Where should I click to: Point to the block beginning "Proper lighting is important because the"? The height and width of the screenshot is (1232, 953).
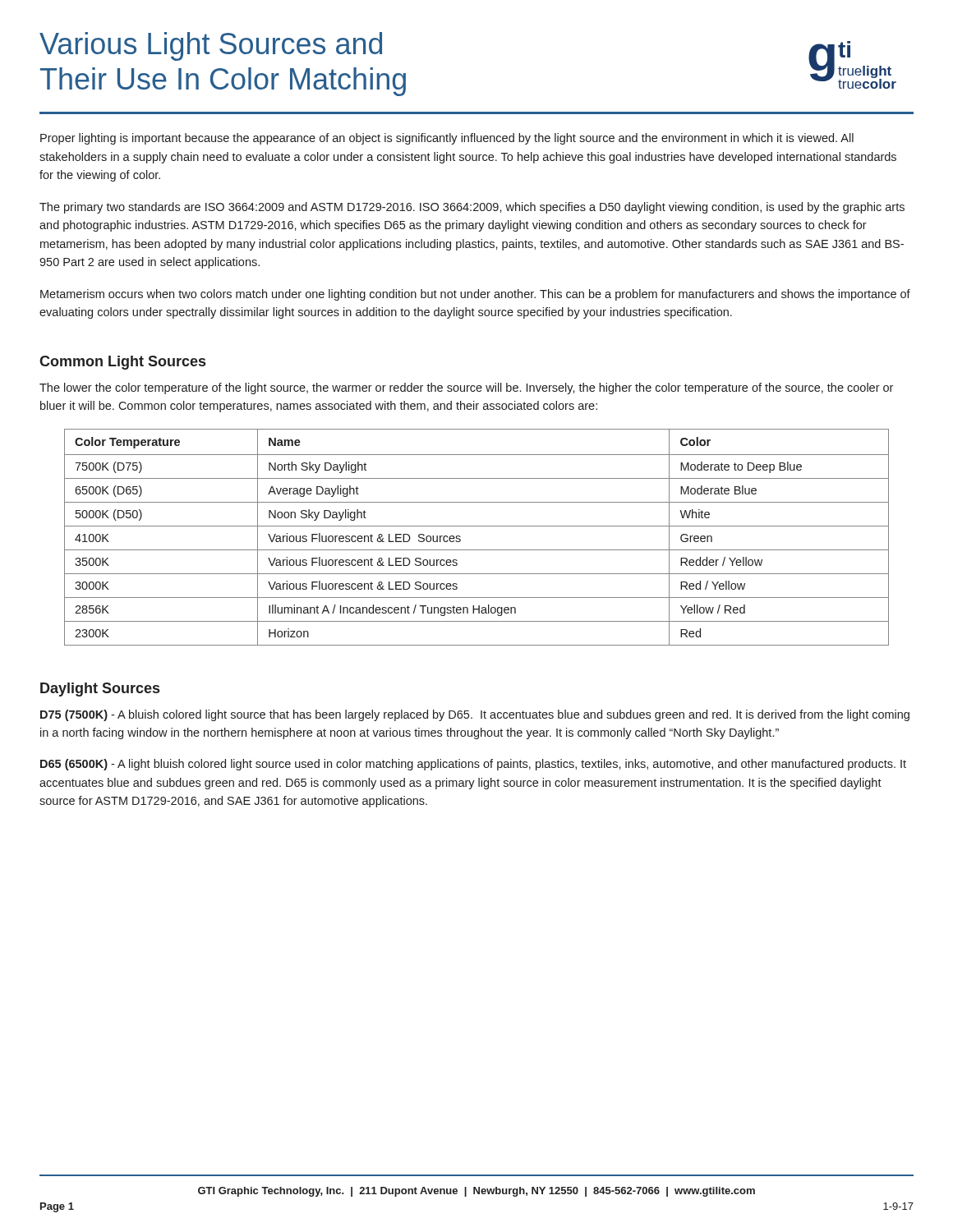pos(468,157)
